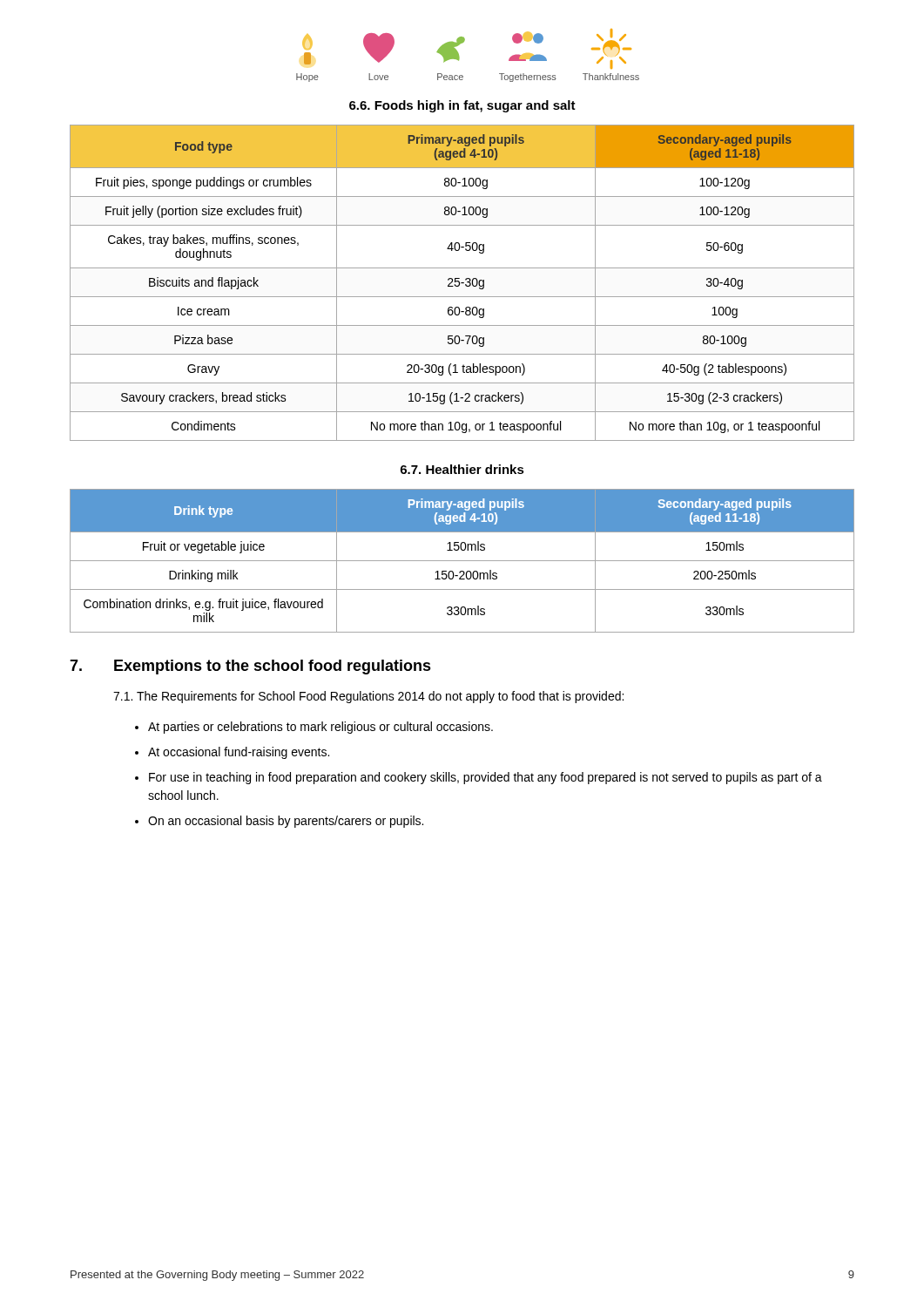
Task: Select the section header containing "6.6. Foods high in fat, sugar and salt"
Action: pos(462,105)
